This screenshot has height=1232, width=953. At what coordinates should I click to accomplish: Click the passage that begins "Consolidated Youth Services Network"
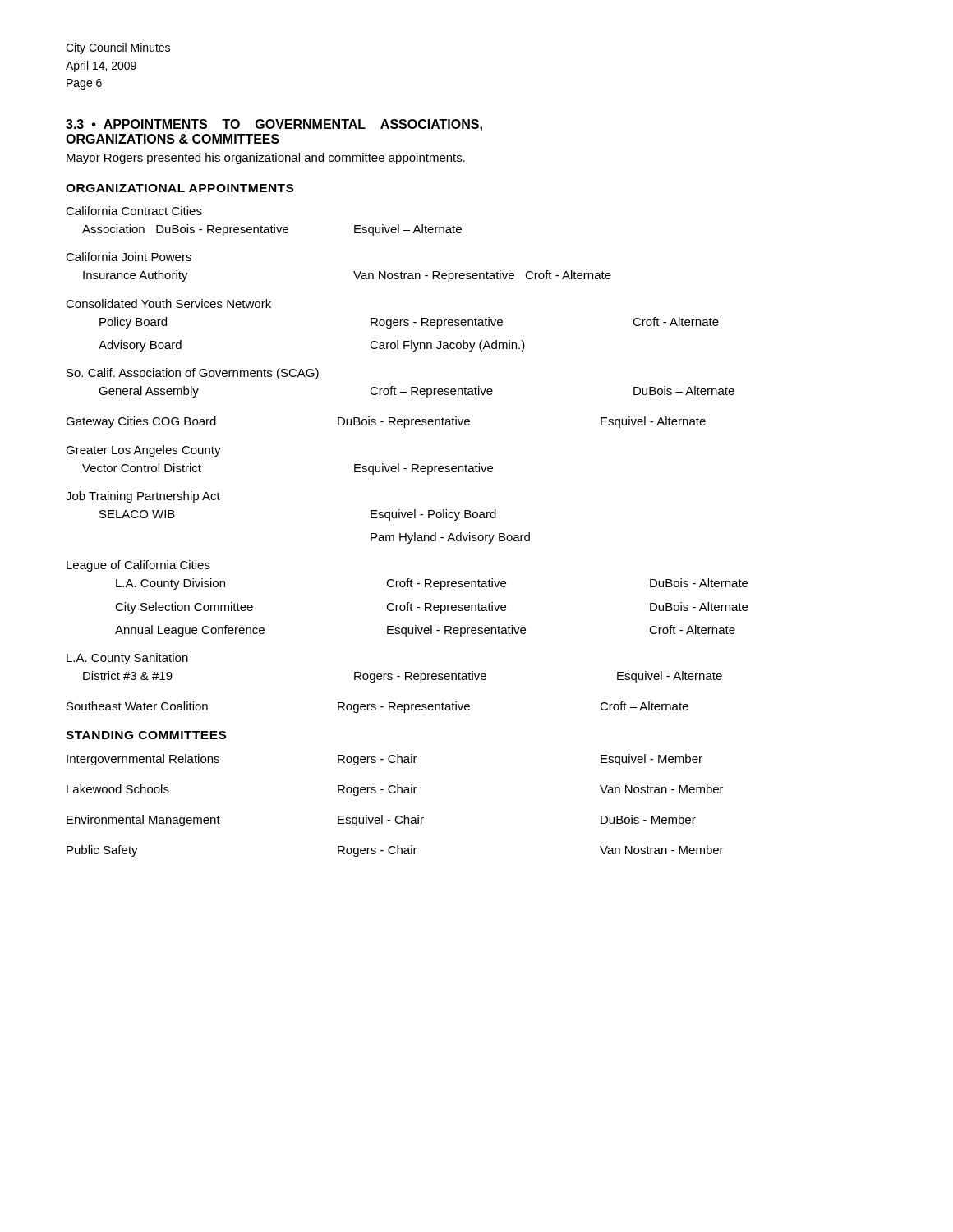tap(476, 325)
